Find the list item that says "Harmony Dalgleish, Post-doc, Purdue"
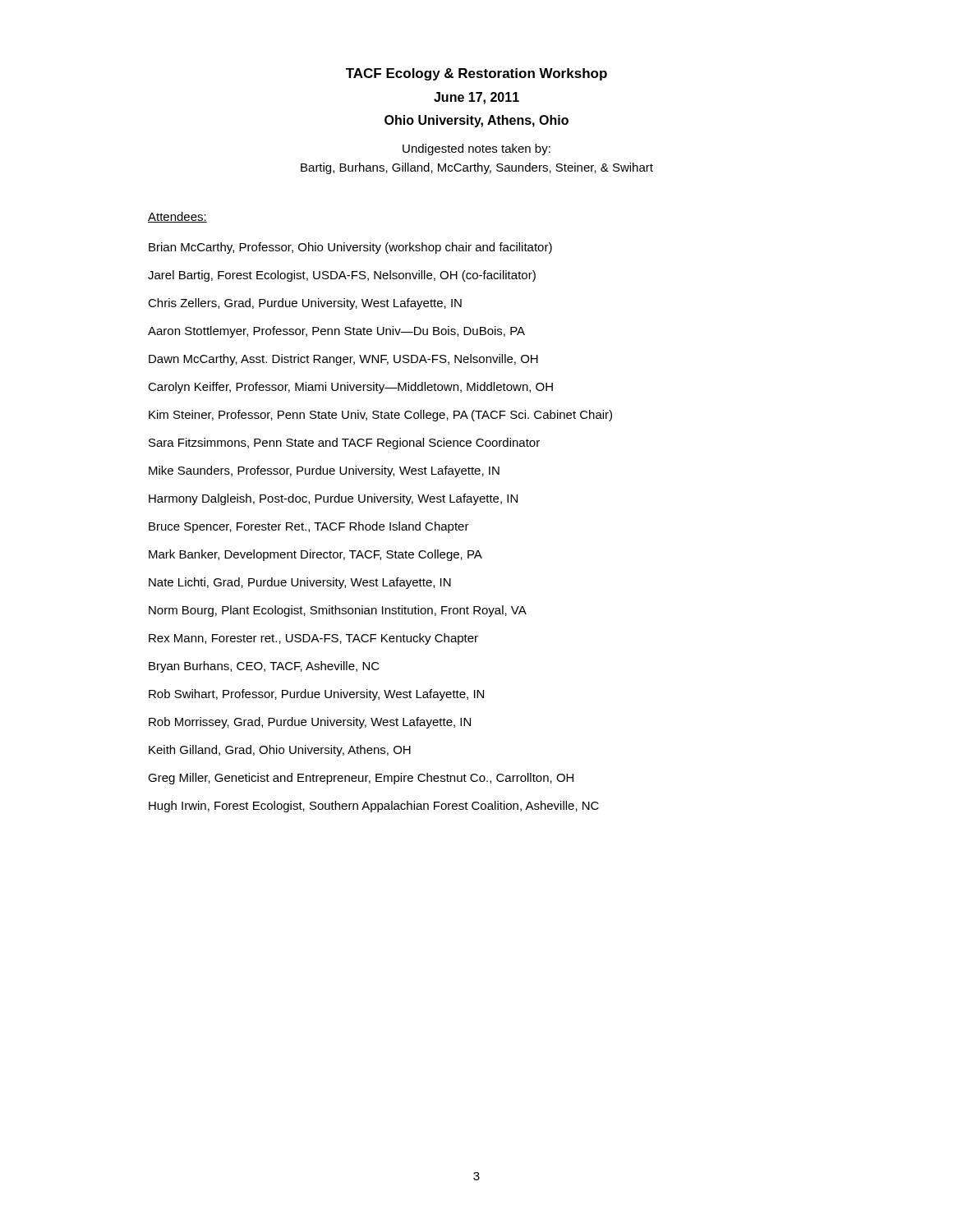The image size is (953, 1232). coord(333,498)
